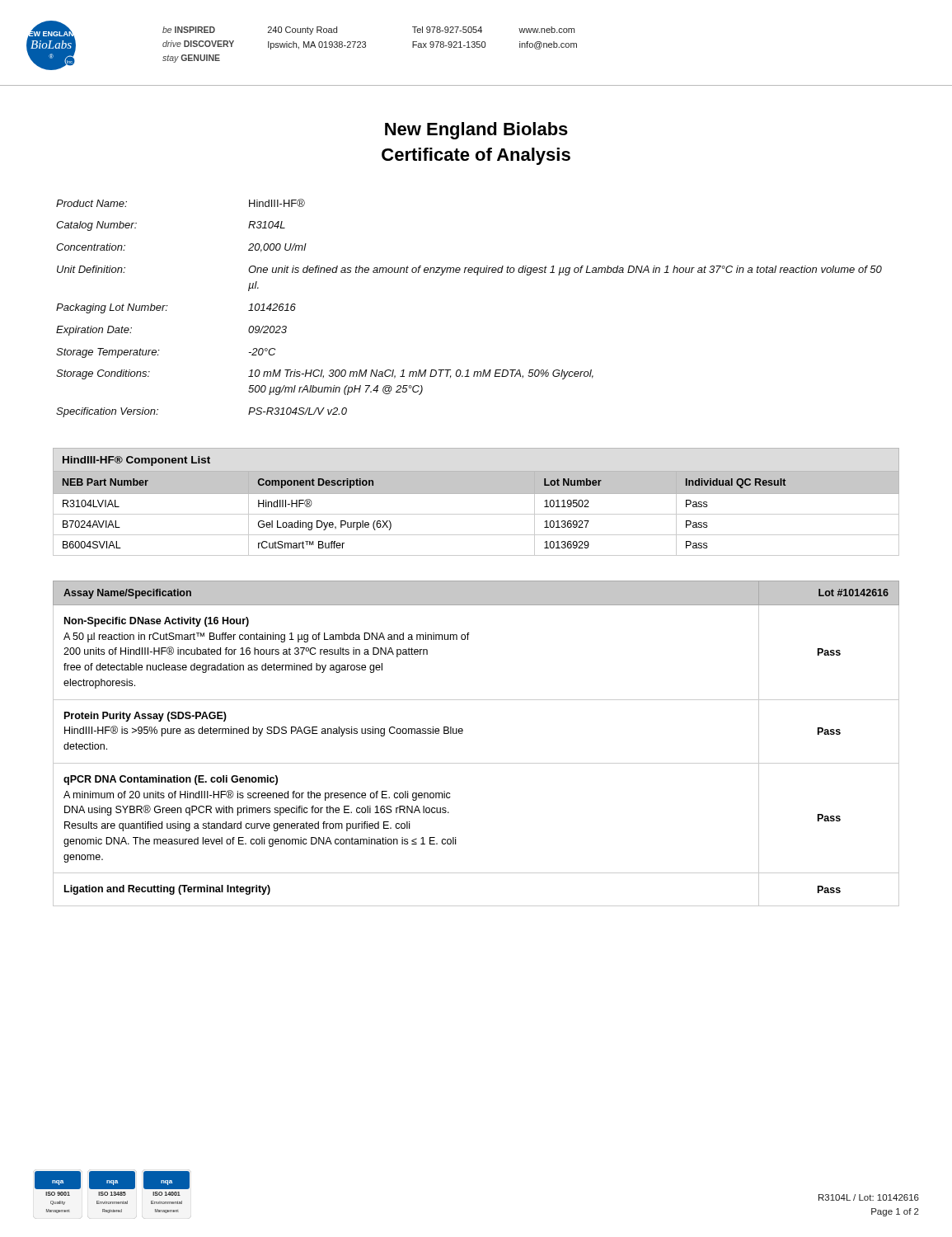Click on the title that reads "New England BiolabsCertificate of Analysis"
Screen dimensions: 1237x952
pyautogui.click(x=476, y=143)
